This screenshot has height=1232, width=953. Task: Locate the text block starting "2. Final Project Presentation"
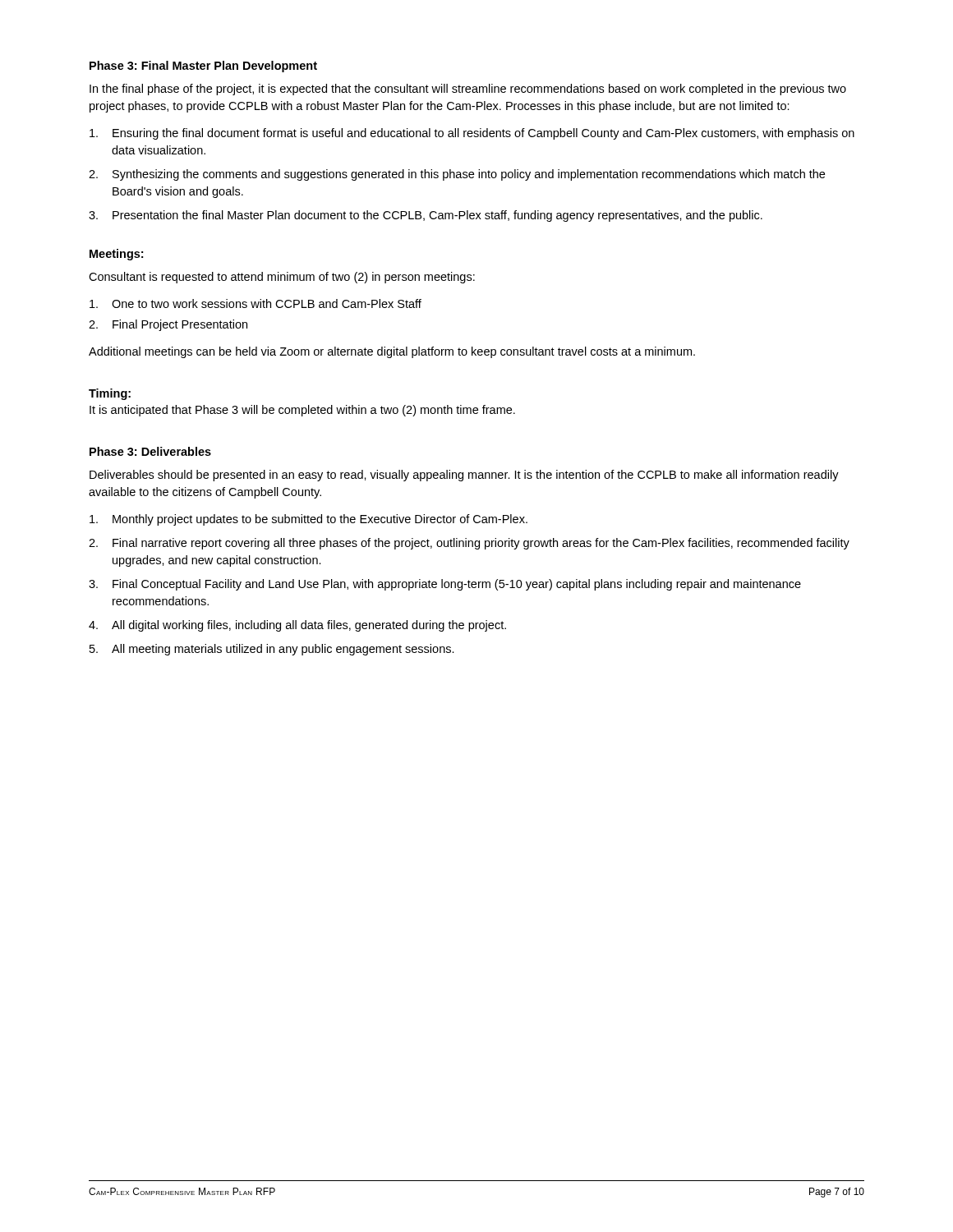(168, 325)
